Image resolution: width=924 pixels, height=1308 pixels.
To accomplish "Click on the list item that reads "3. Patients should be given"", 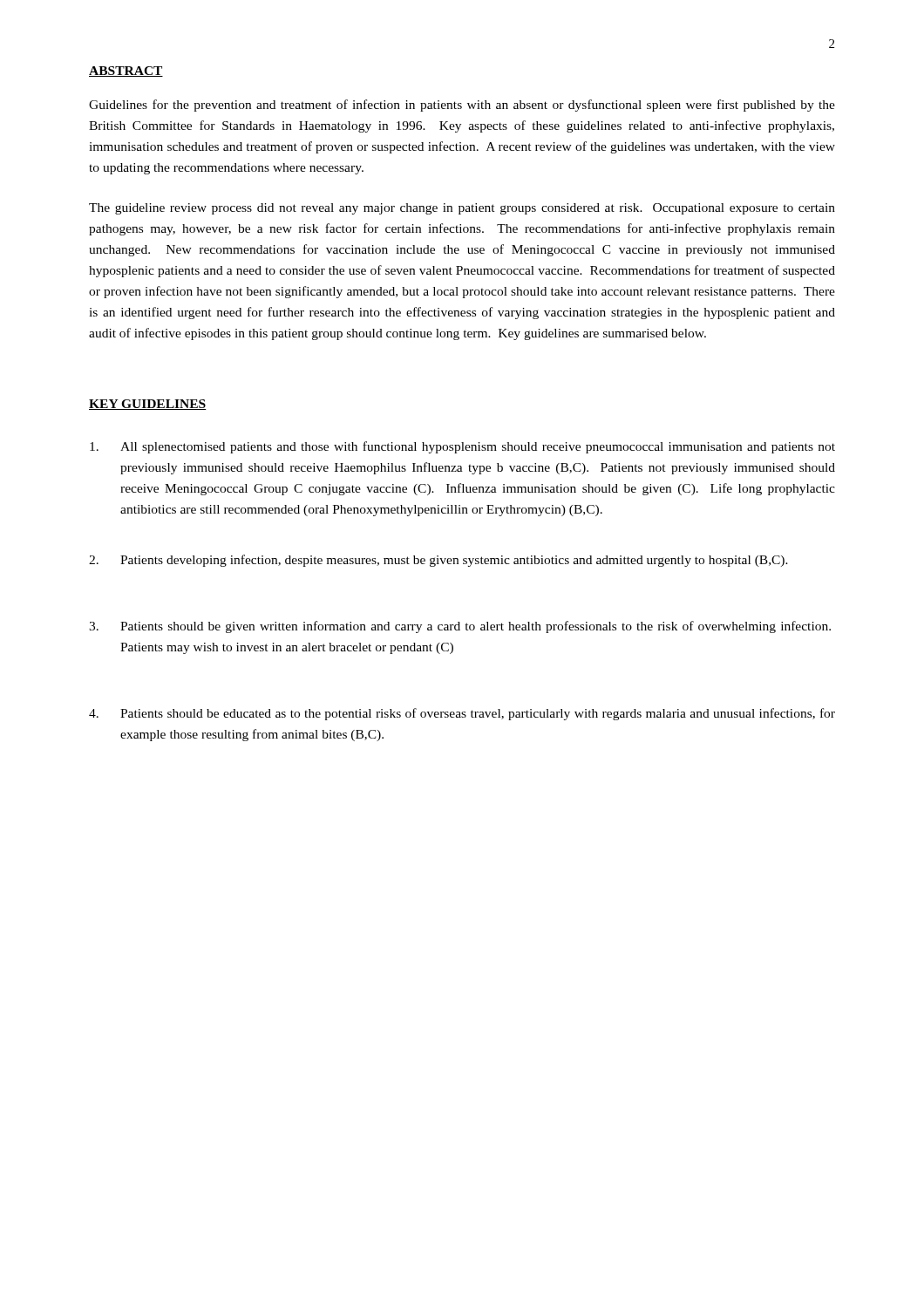I will (462, 637).
